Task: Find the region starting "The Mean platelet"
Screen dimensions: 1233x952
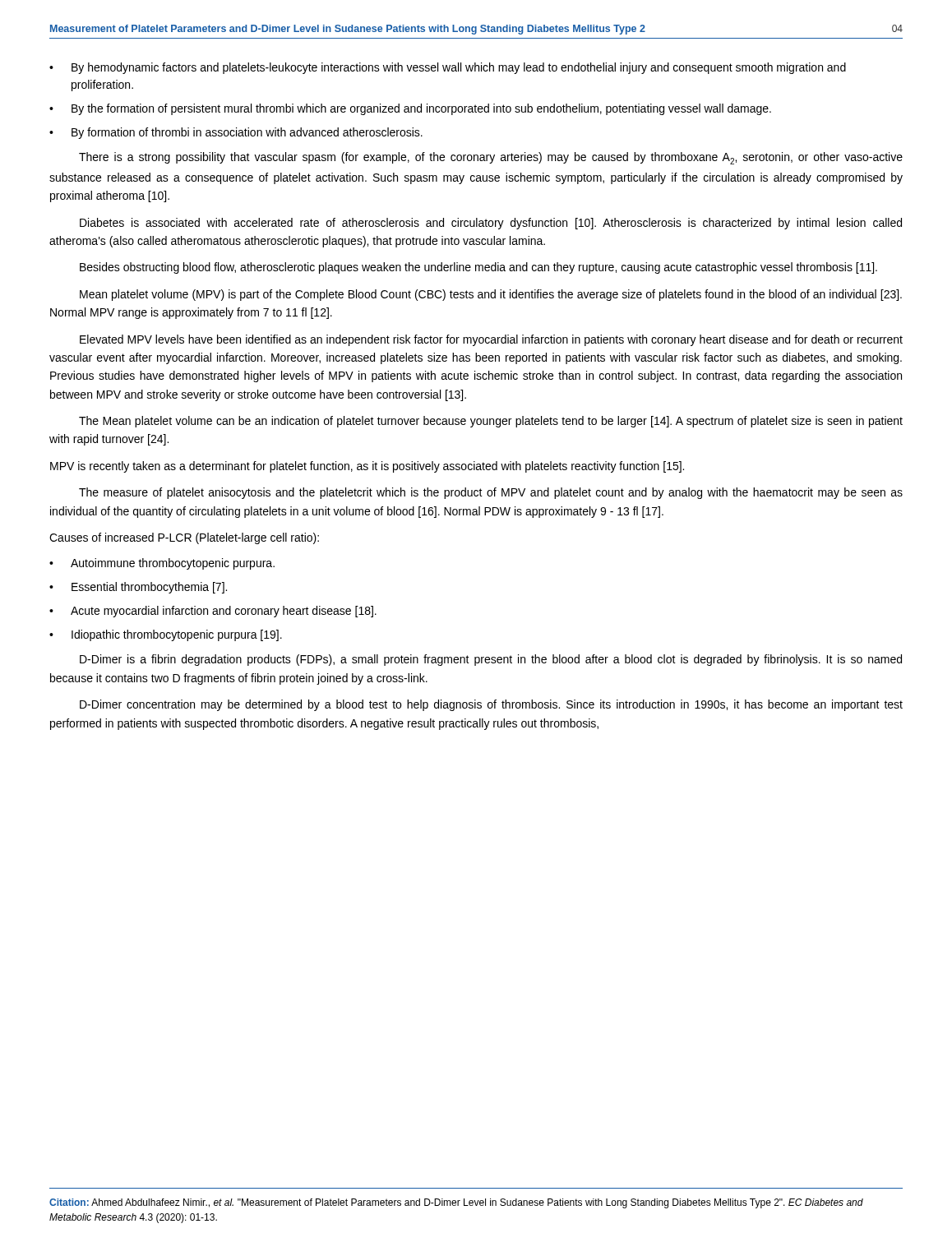Action: point(476,430)
